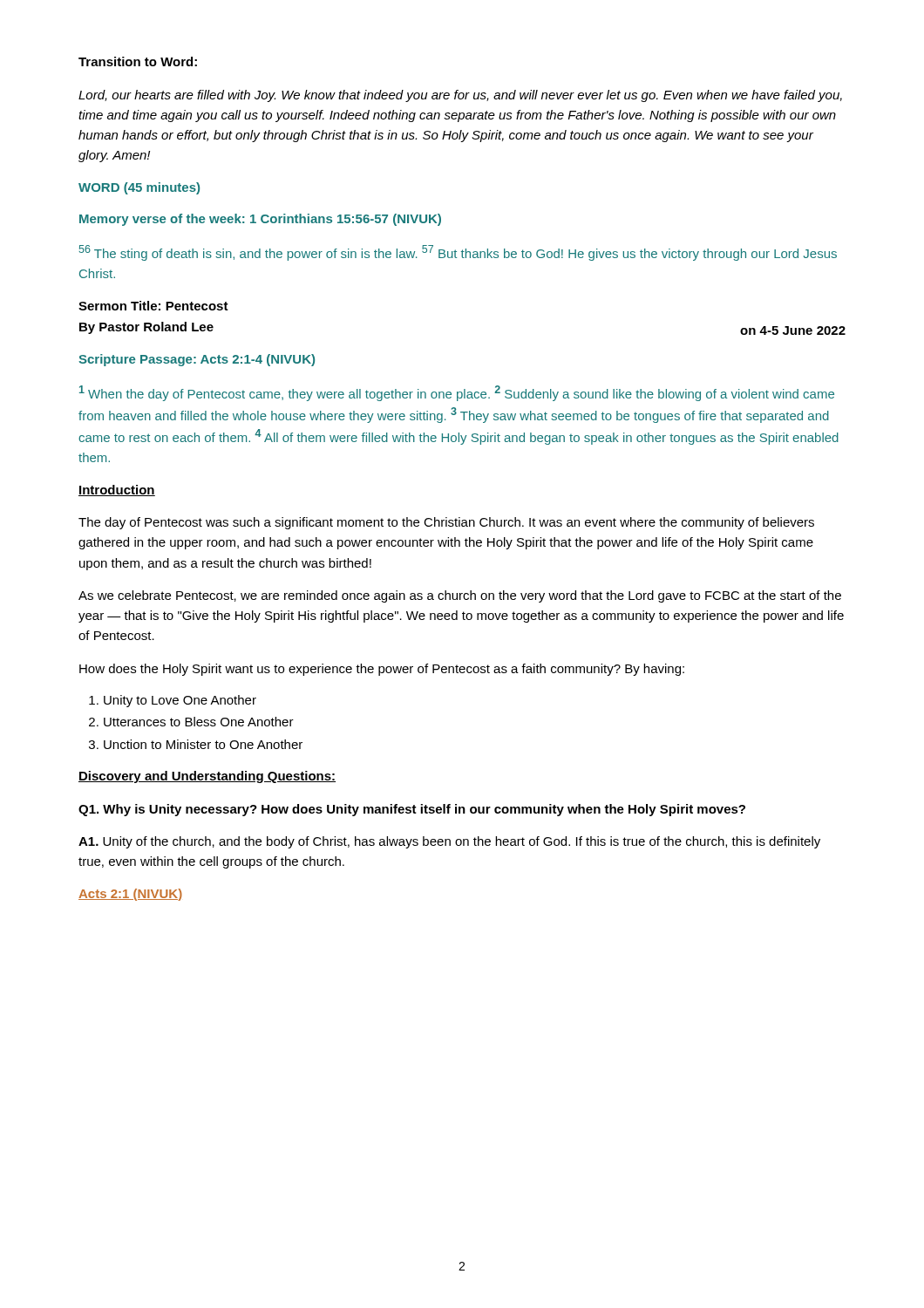
Task: Select the text block that says "Q1. Why is Unity necessary?"
Action: (462, 809)
